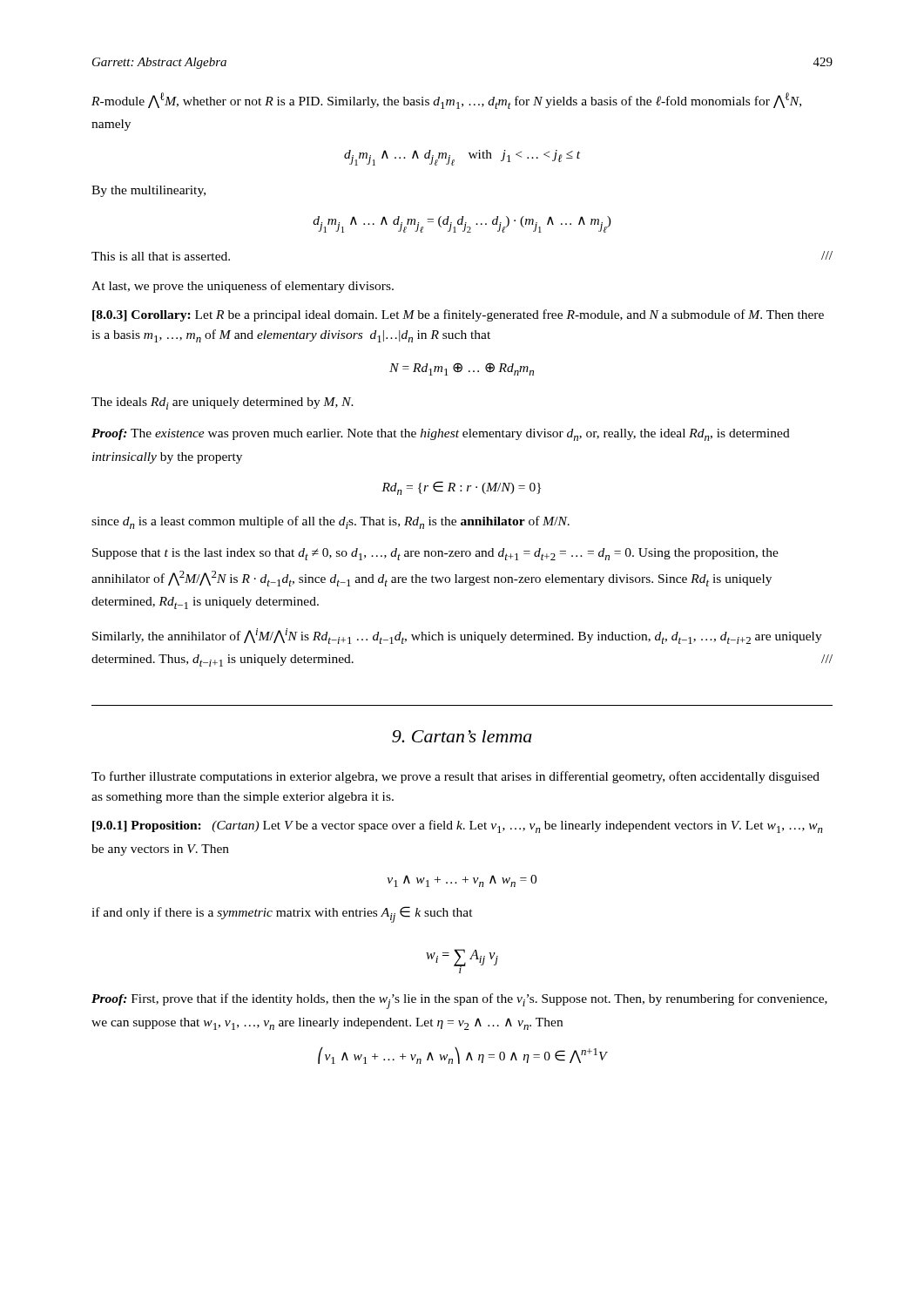Screen dimensions: 1307x924
Task: Locate the element starting "At last, we prove the uniqueness"
Action: [x=243, y=287]
